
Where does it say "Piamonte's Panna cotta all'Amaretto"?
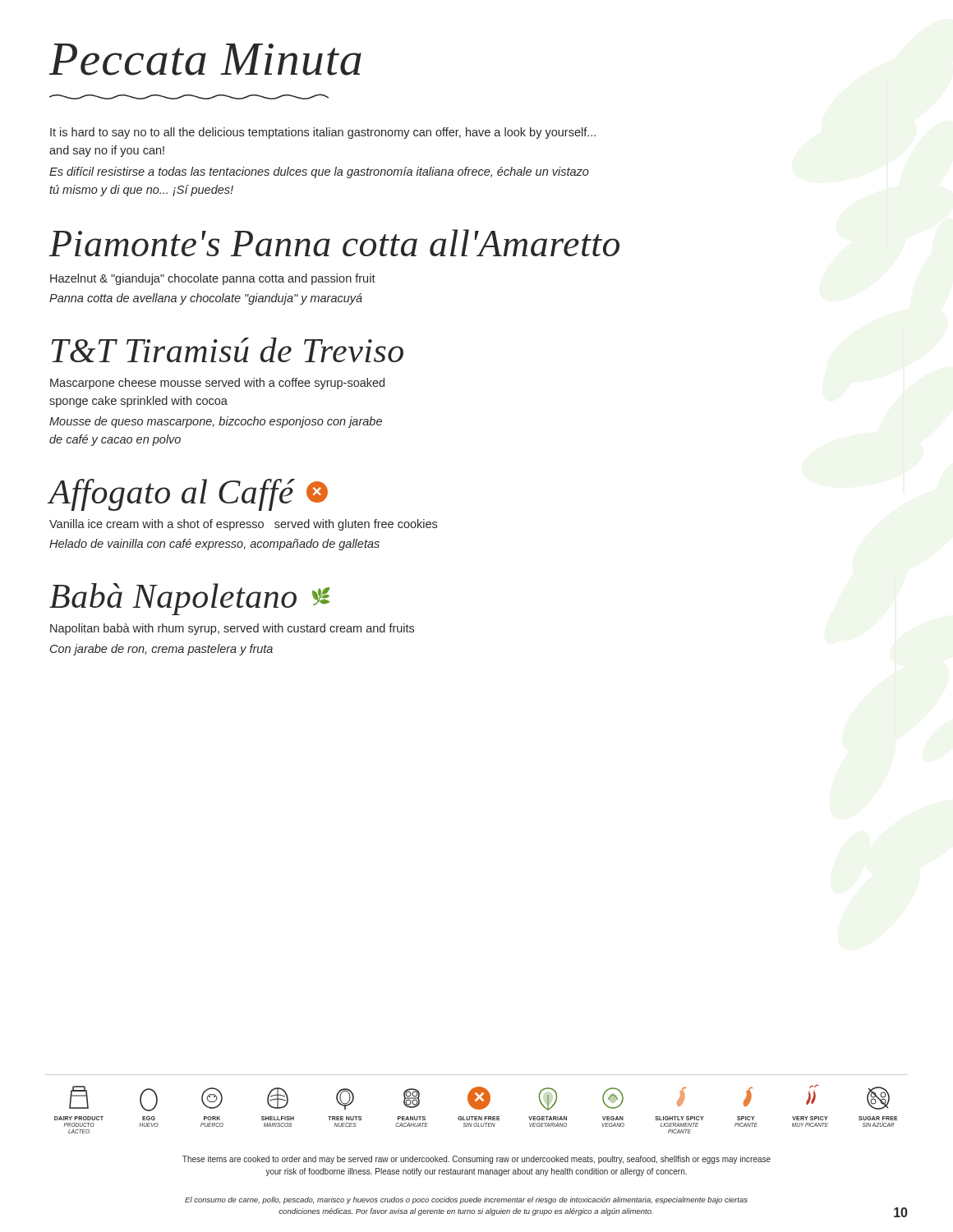coord(335,243)
